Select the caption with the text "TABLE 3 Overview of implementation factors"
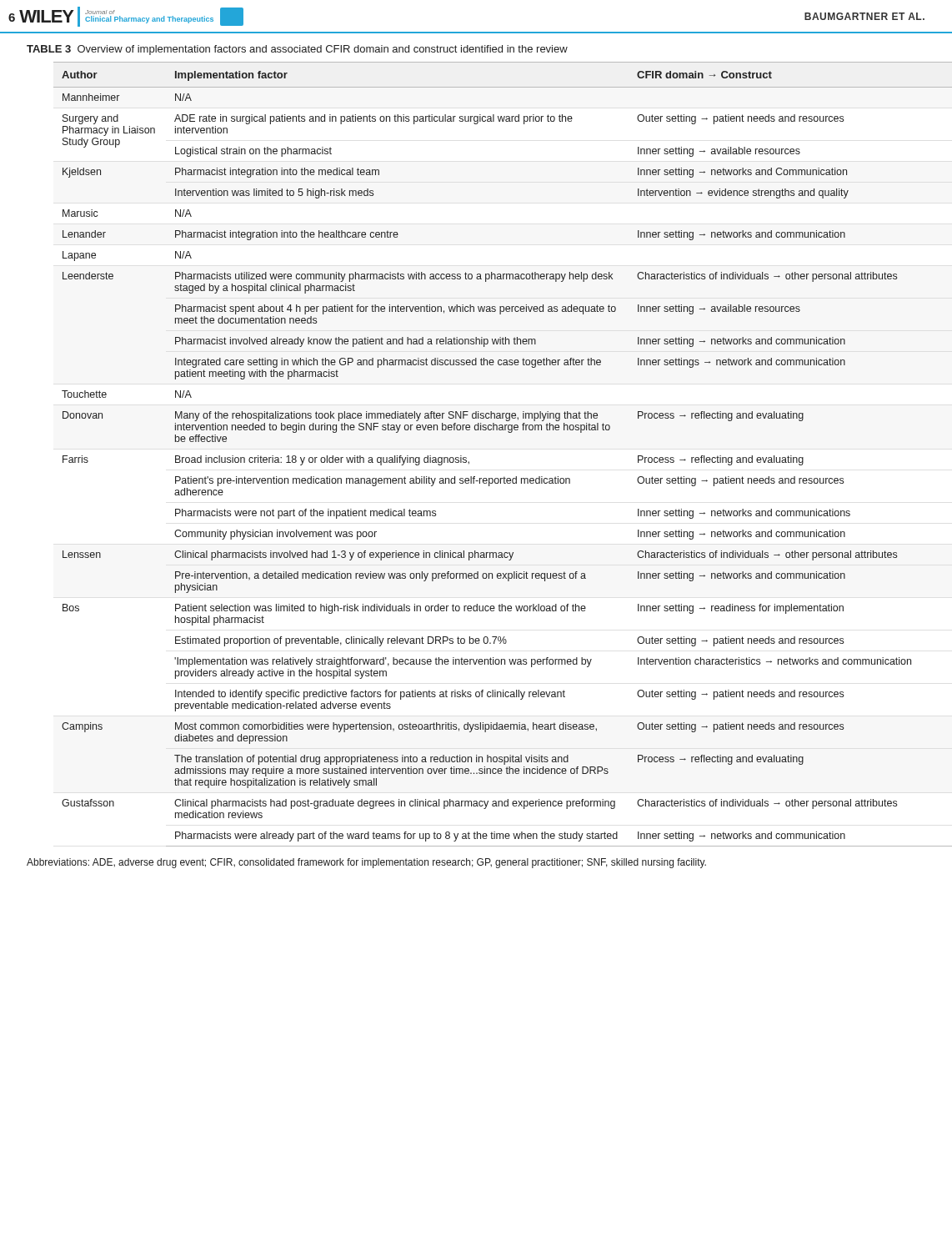 click(297, 49)
